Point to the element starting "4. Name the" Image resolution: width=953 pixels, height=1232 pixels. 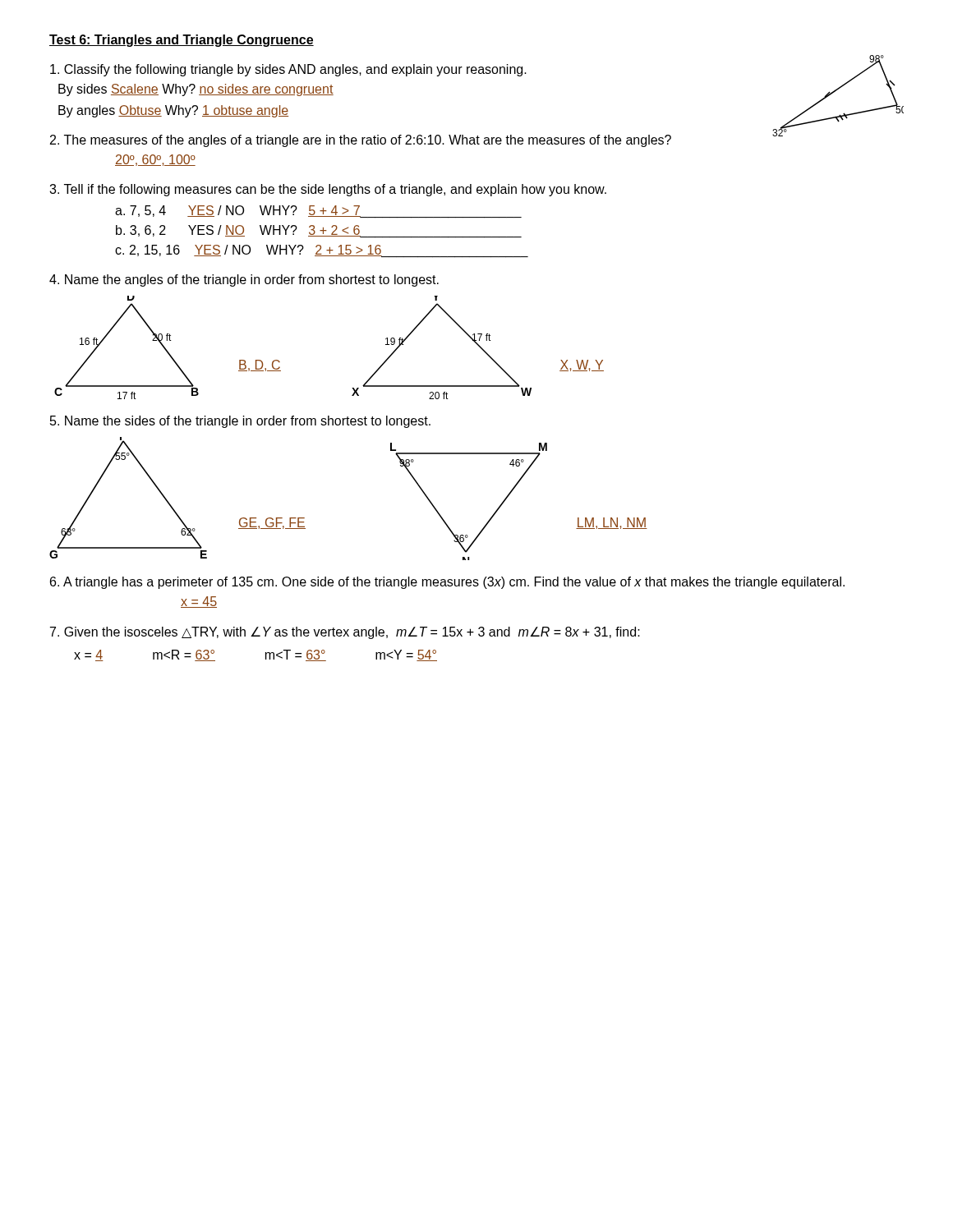244,280
